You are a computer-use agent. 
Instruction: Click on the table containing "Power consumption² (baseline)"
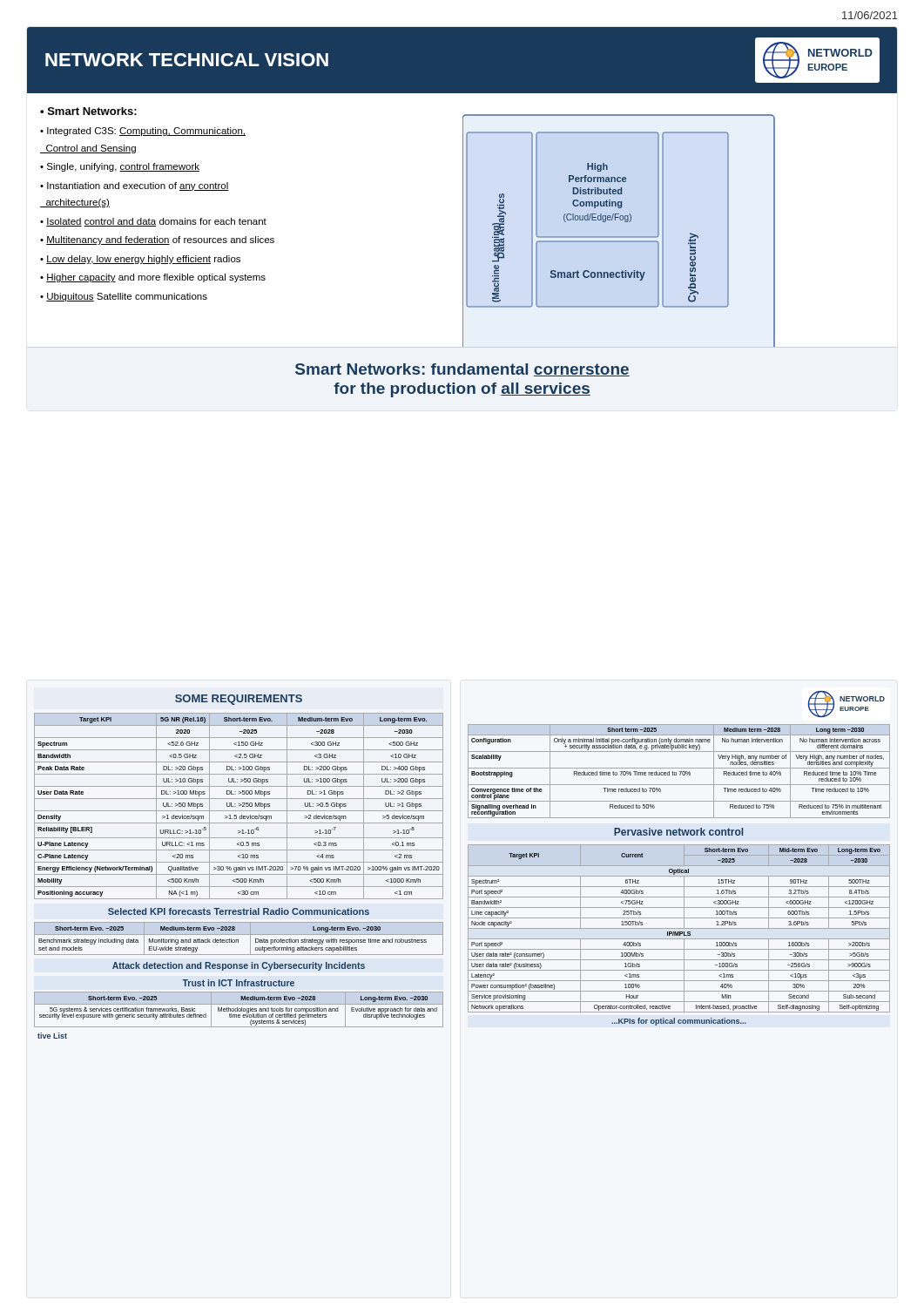tap(679, 928)
